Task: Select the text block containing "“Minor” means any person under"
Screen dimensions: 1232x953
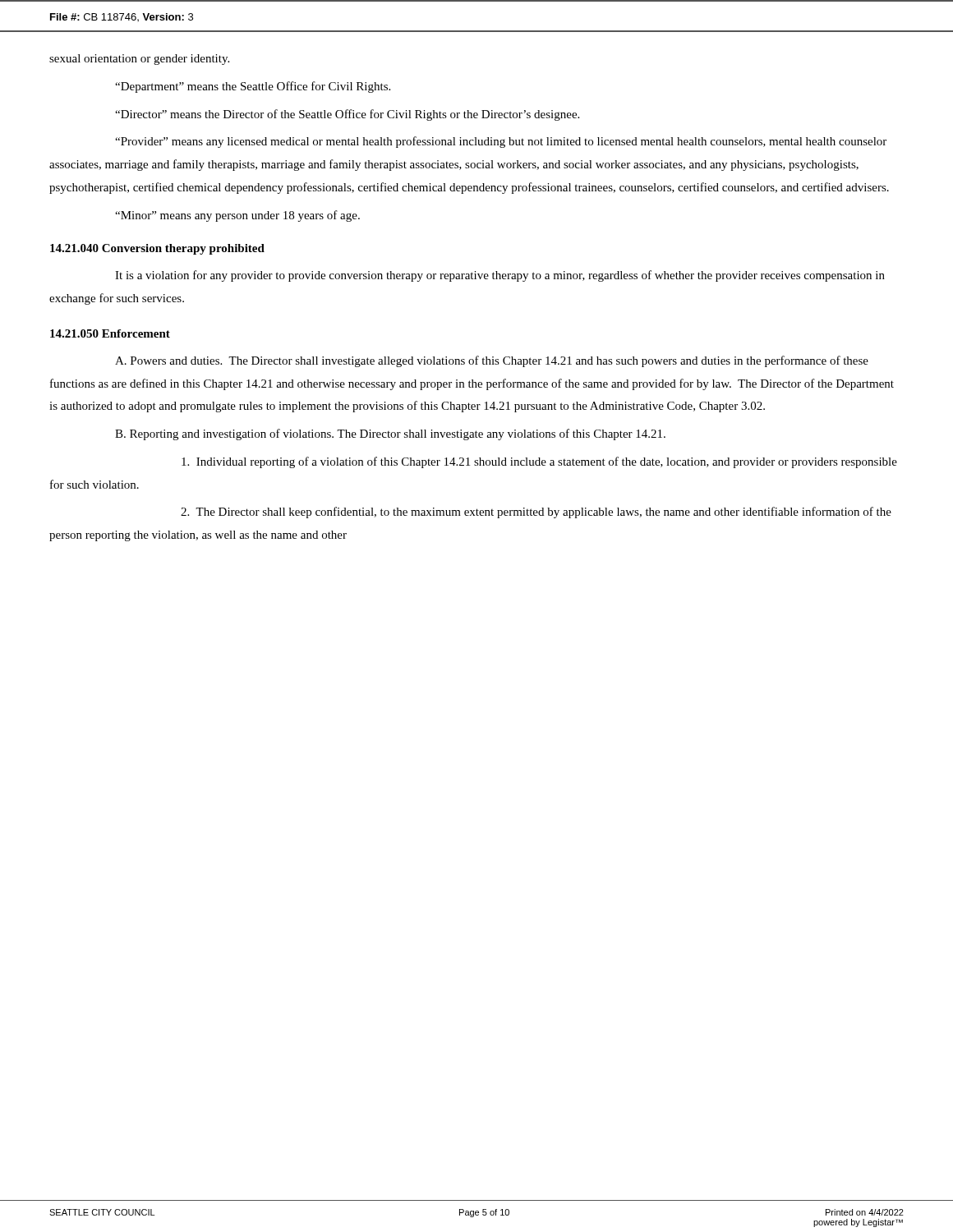Action: [x=238, y=215]
